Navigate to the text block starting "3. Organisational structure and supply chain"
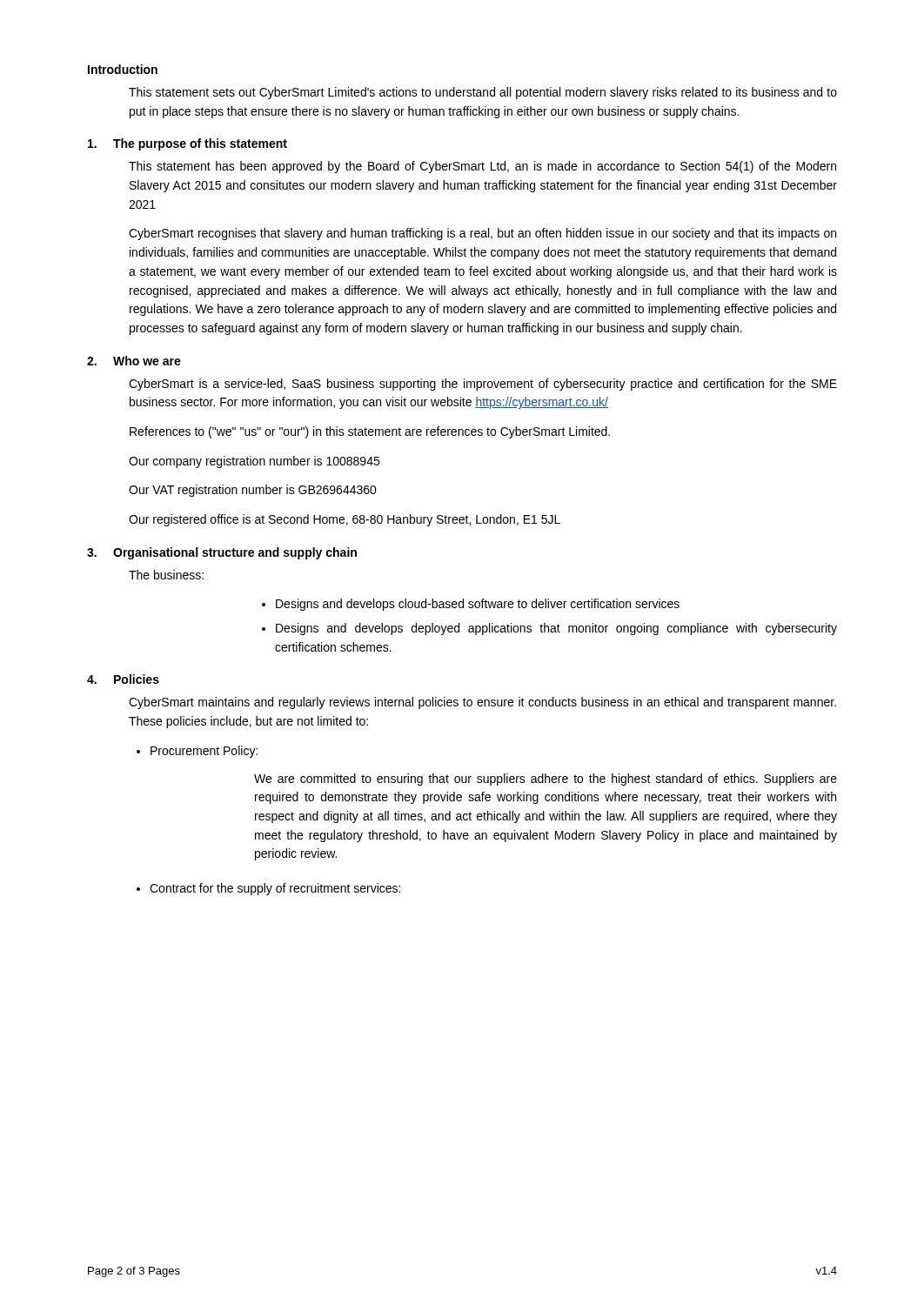 (x=222, y=552)
